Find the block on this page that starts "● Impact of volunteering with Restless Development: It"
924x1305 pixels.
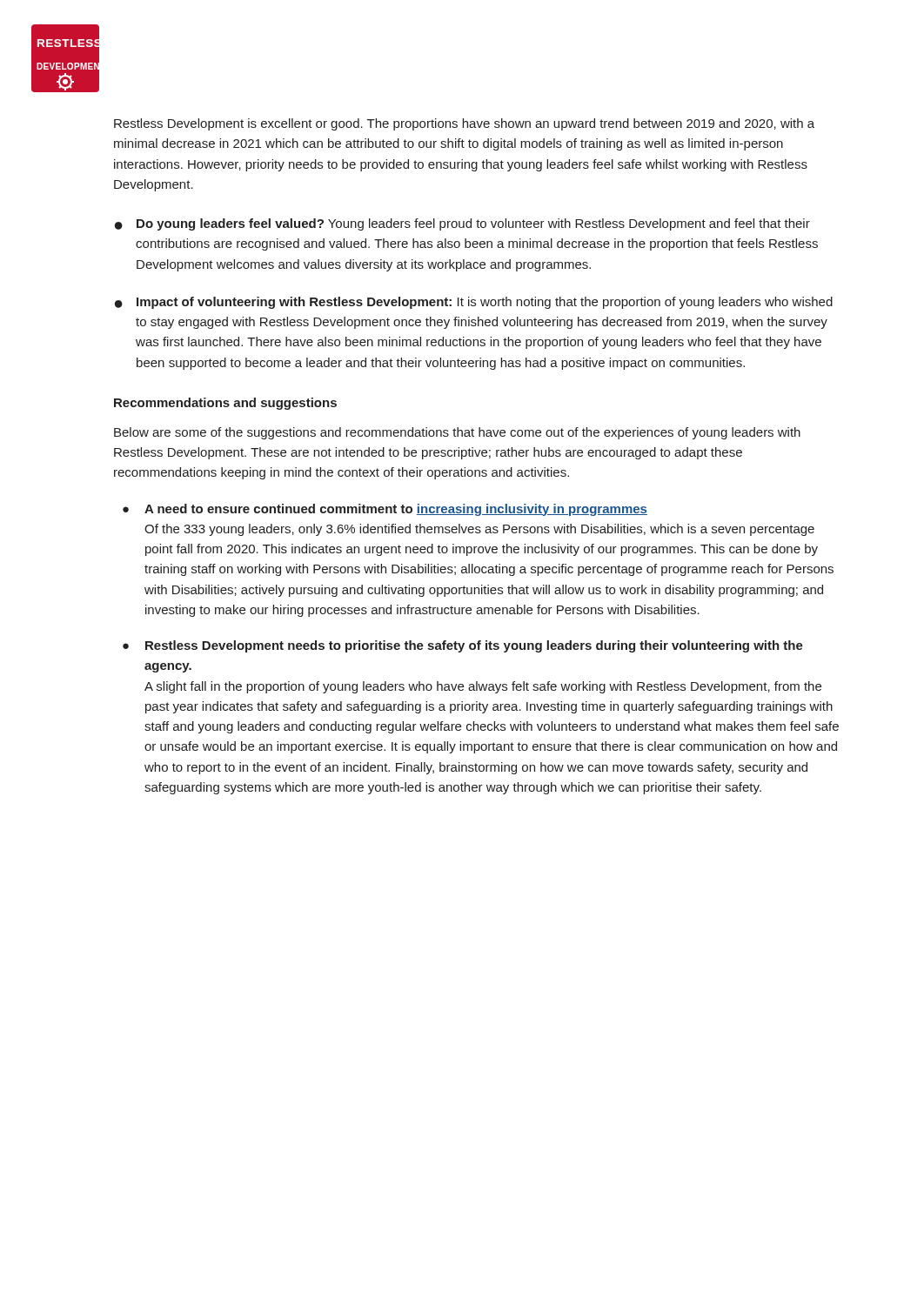pyautogui.click(x=479, y=332)
